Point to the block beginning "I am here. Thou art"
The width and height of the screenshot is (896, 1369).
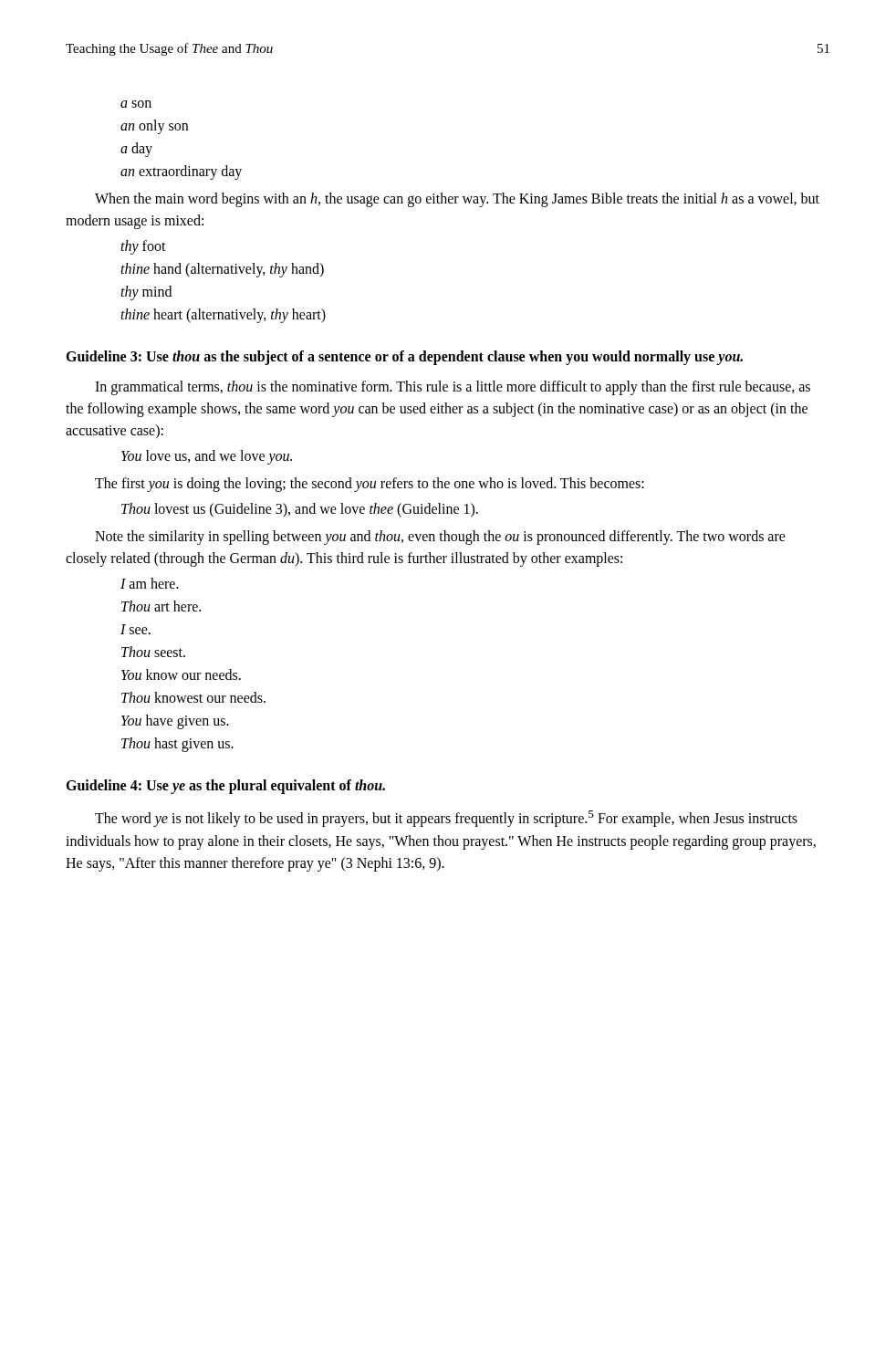[150, 583]
